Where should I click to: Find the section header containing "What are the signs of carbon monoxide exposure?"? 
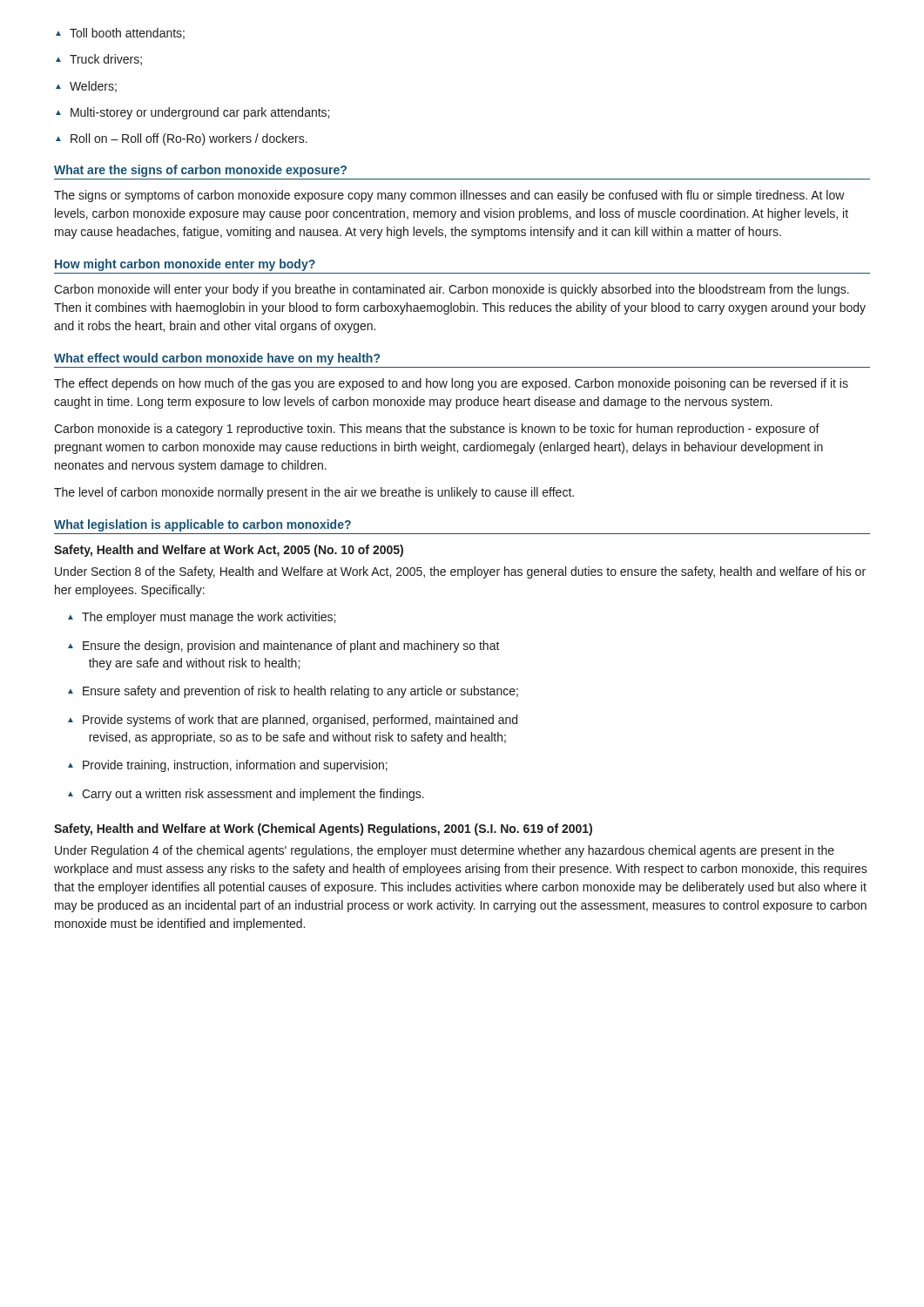pos(462,172)
